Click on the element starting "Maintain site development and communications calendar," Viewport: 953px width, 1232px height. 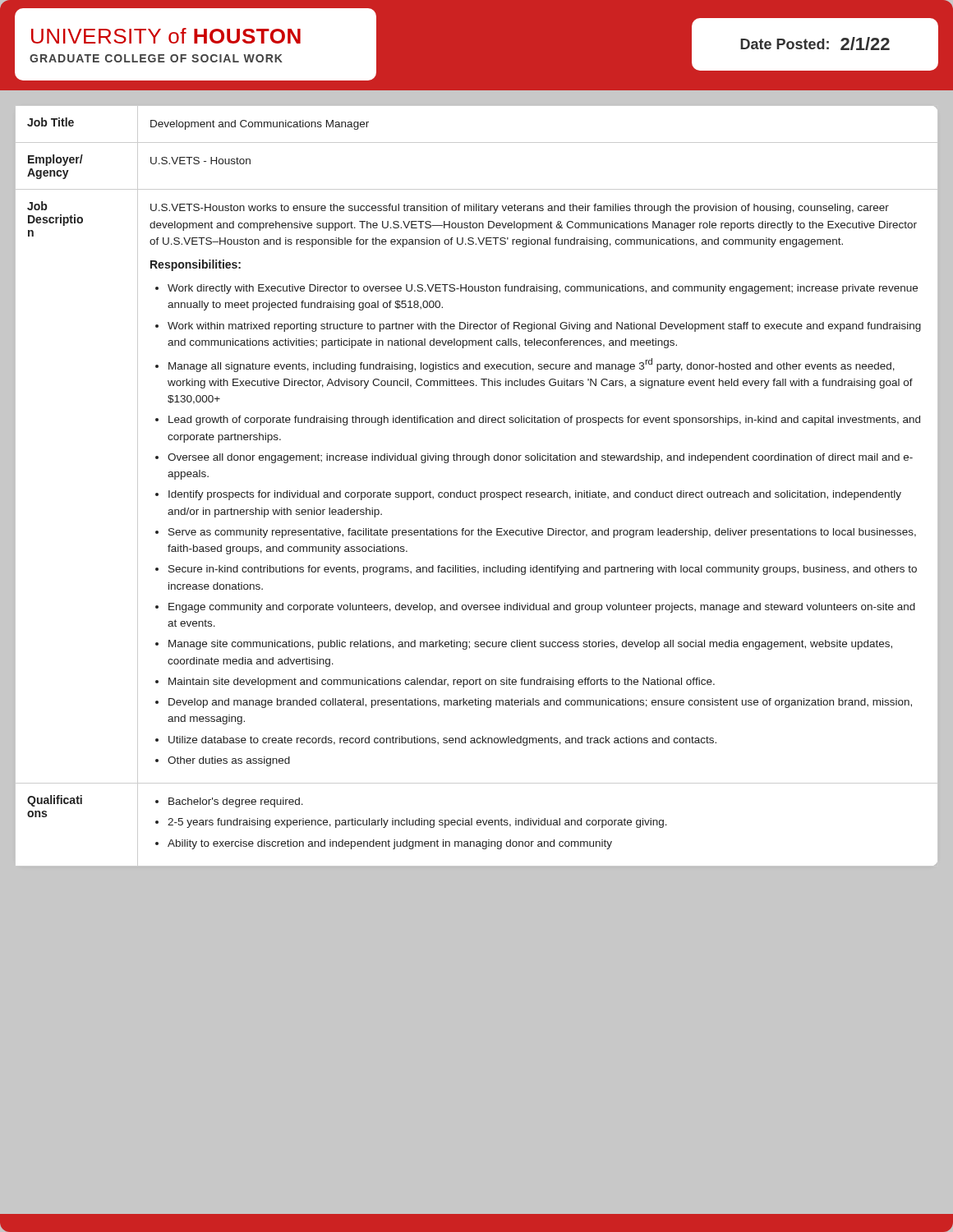coord(441,681)
